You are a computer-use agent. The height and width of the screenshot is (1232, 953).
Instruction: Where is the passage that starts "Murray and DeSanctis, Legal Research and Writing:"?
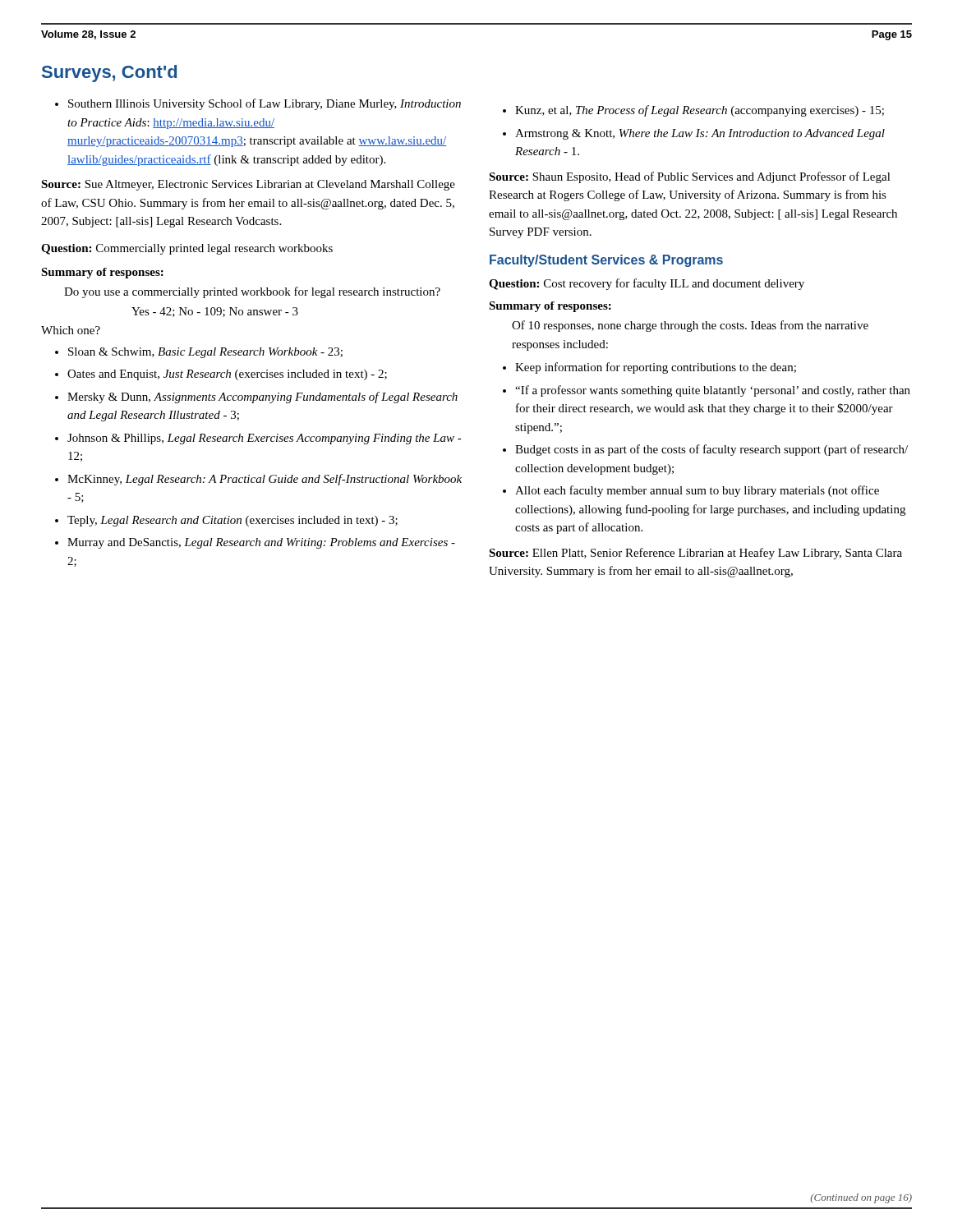pos(261,551)
